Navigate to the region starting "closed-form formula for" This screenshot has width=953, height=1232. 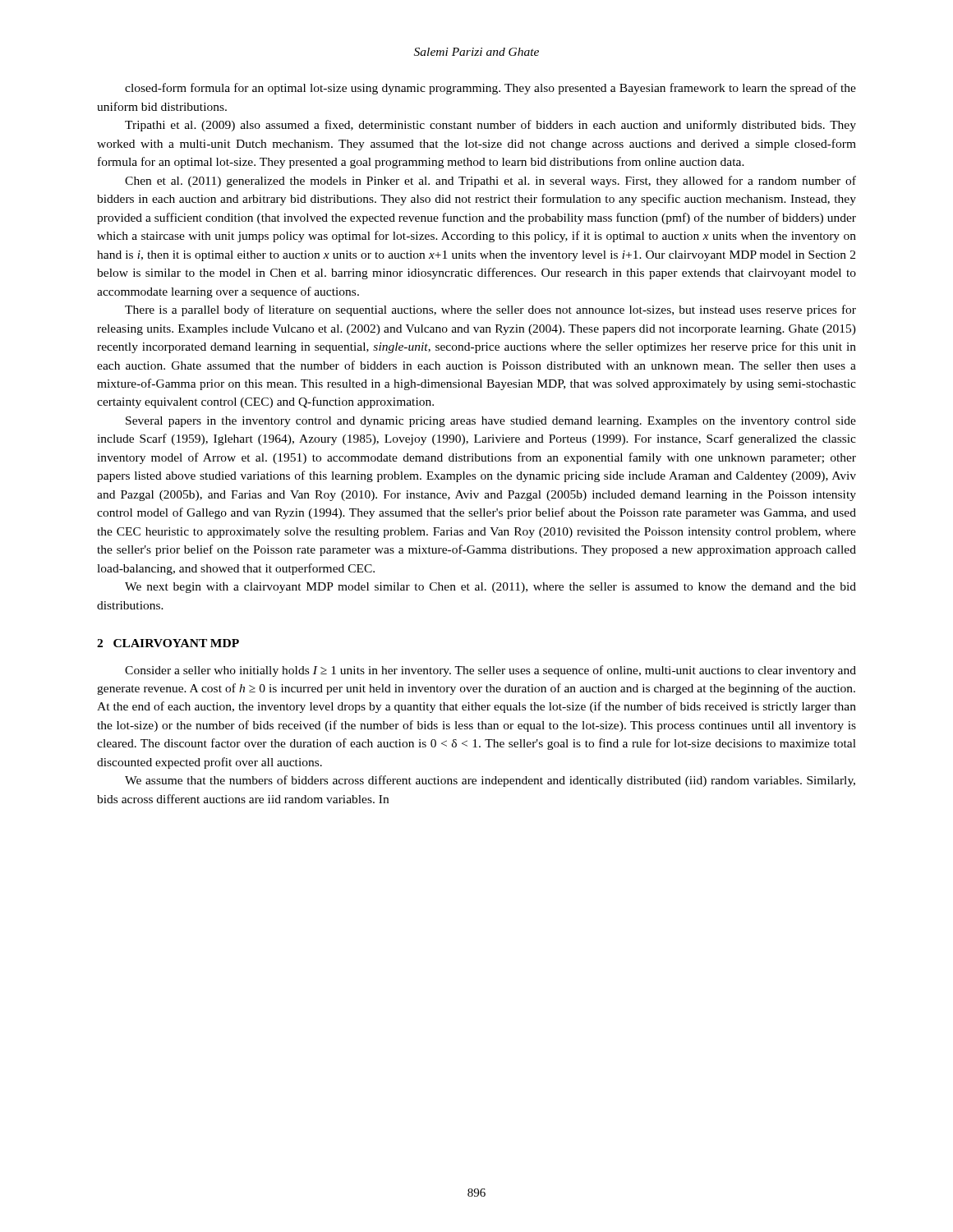476,97
